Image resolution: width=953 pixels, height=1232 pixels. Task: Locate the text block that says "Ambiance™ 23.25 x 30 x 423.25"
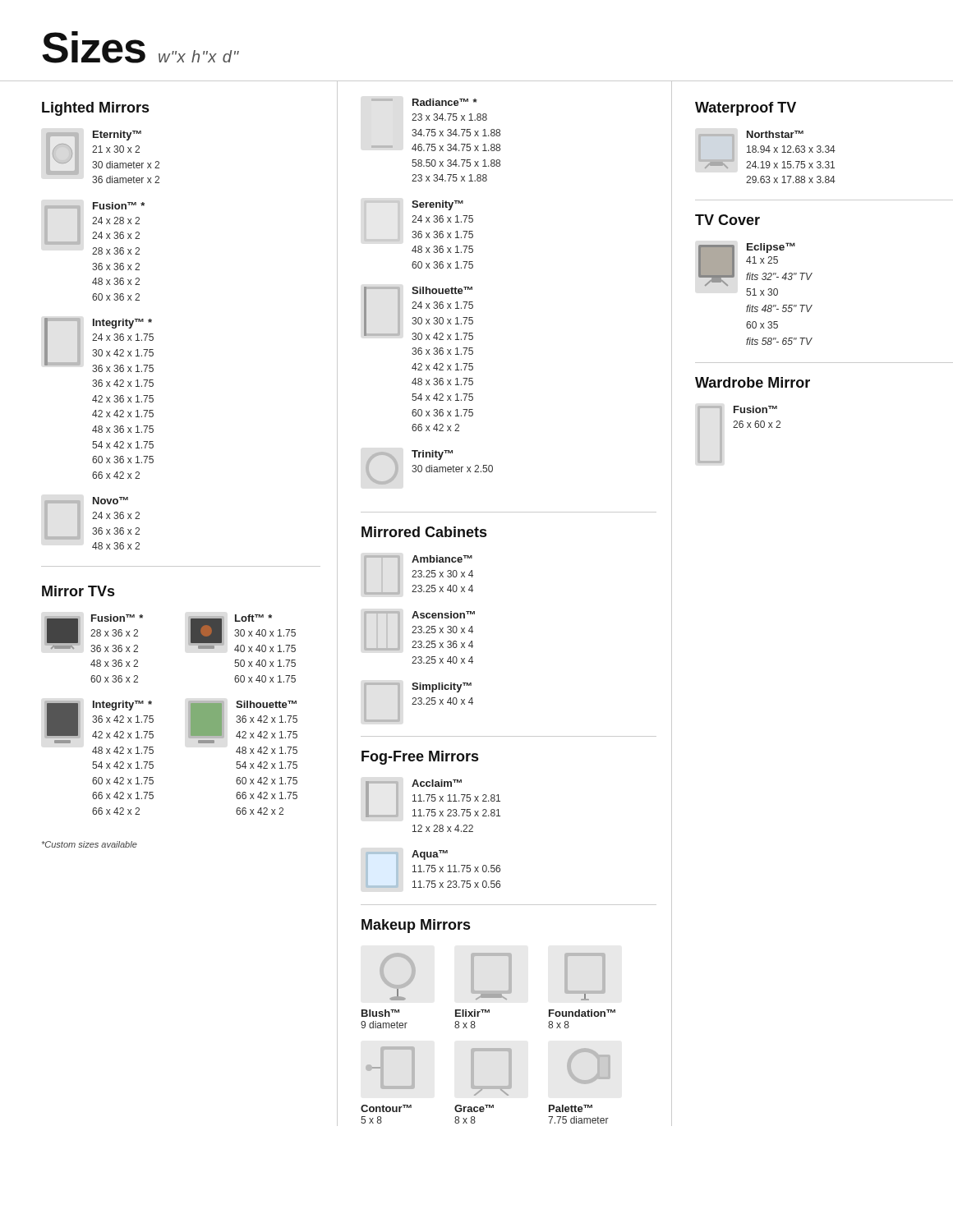(x=419, y=575)
